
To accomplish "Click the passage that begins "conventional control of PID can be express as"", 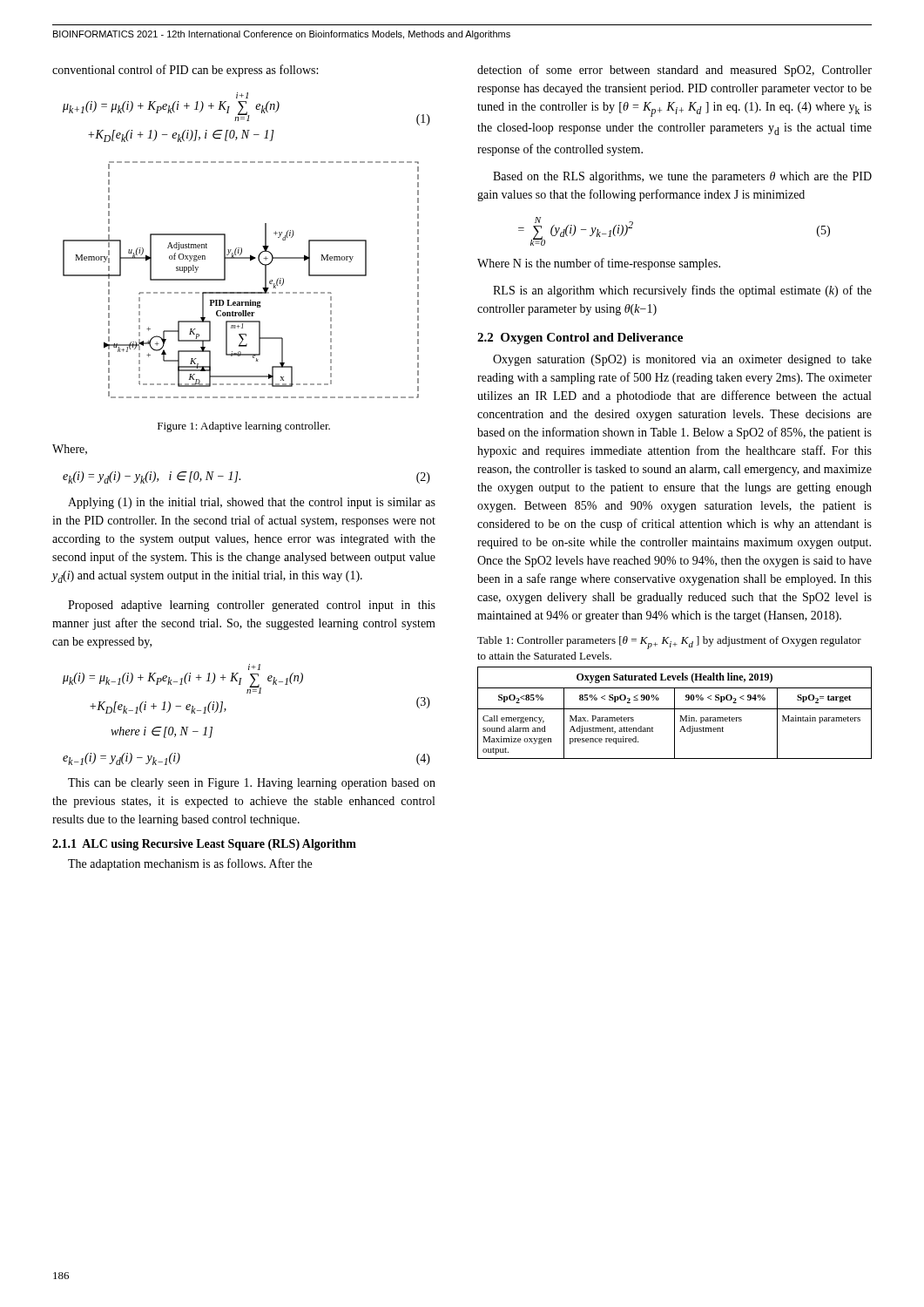I will click(x=186, y=70).
